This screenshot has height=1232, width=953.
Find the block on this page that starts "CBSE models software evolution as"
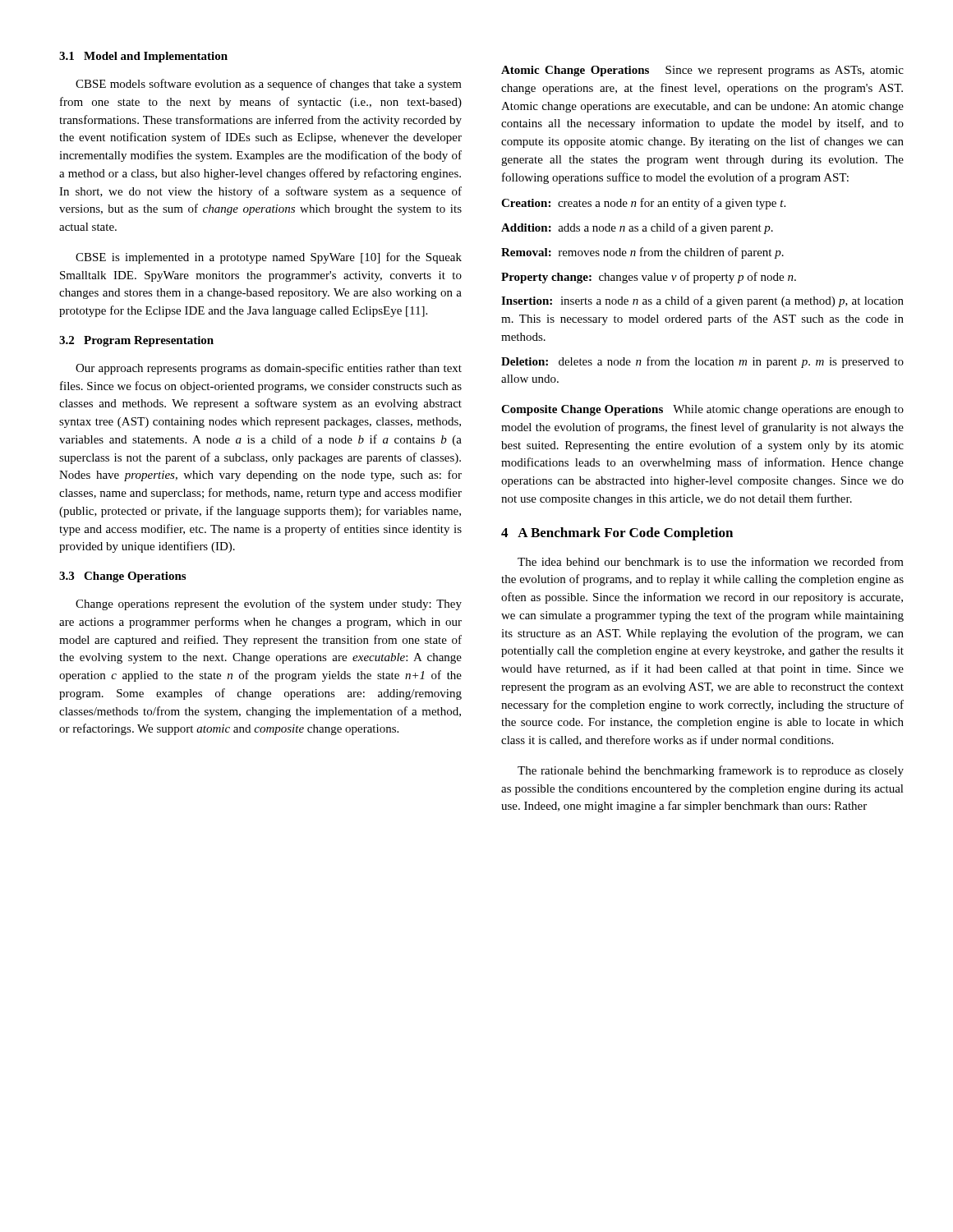[260, 198]
